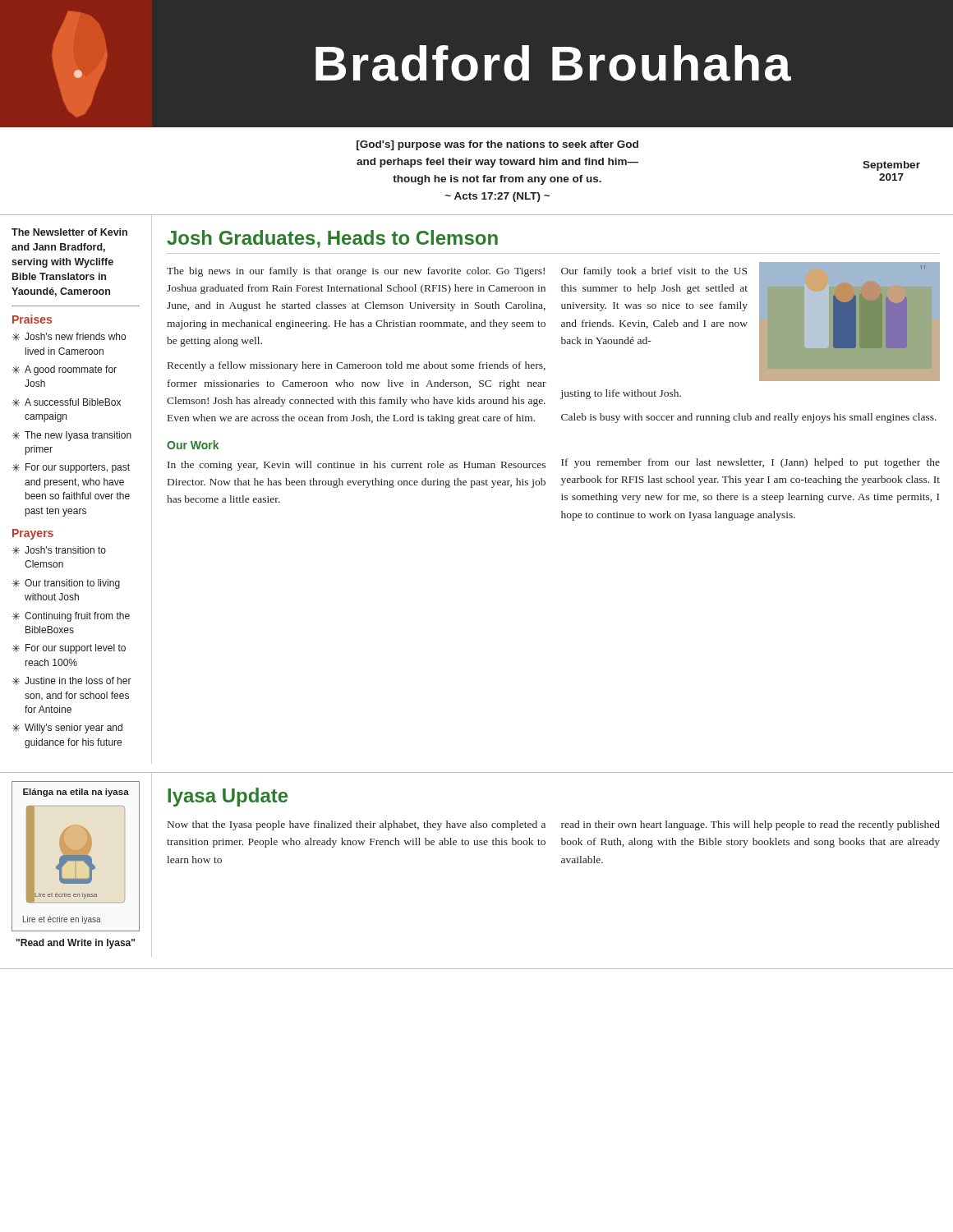
Task: Select the title
Action: tap(553, 64)
